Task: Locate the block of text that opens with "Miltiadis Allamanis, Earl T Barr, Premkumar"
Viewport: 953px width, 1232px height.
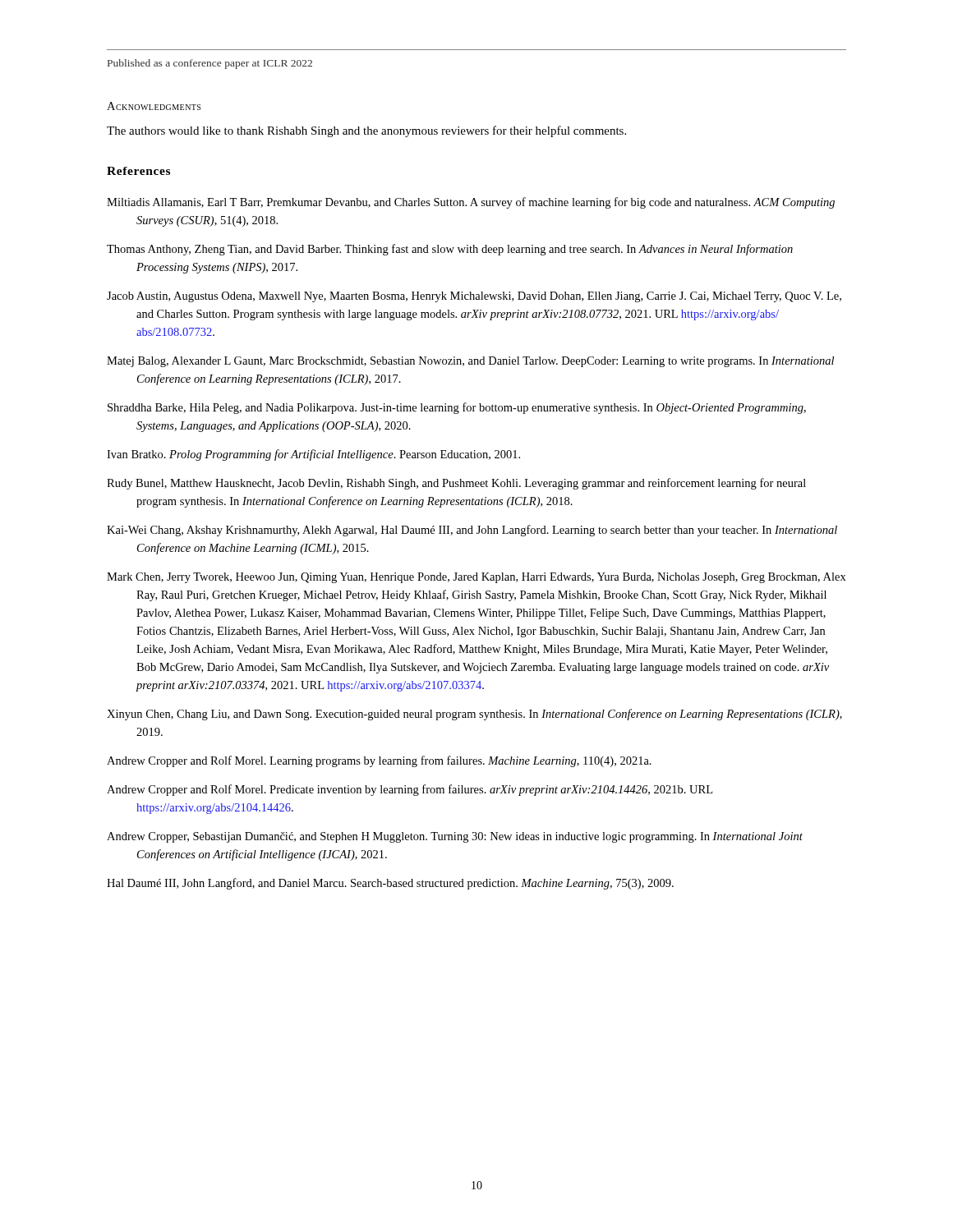Action: tap(471, 211)
